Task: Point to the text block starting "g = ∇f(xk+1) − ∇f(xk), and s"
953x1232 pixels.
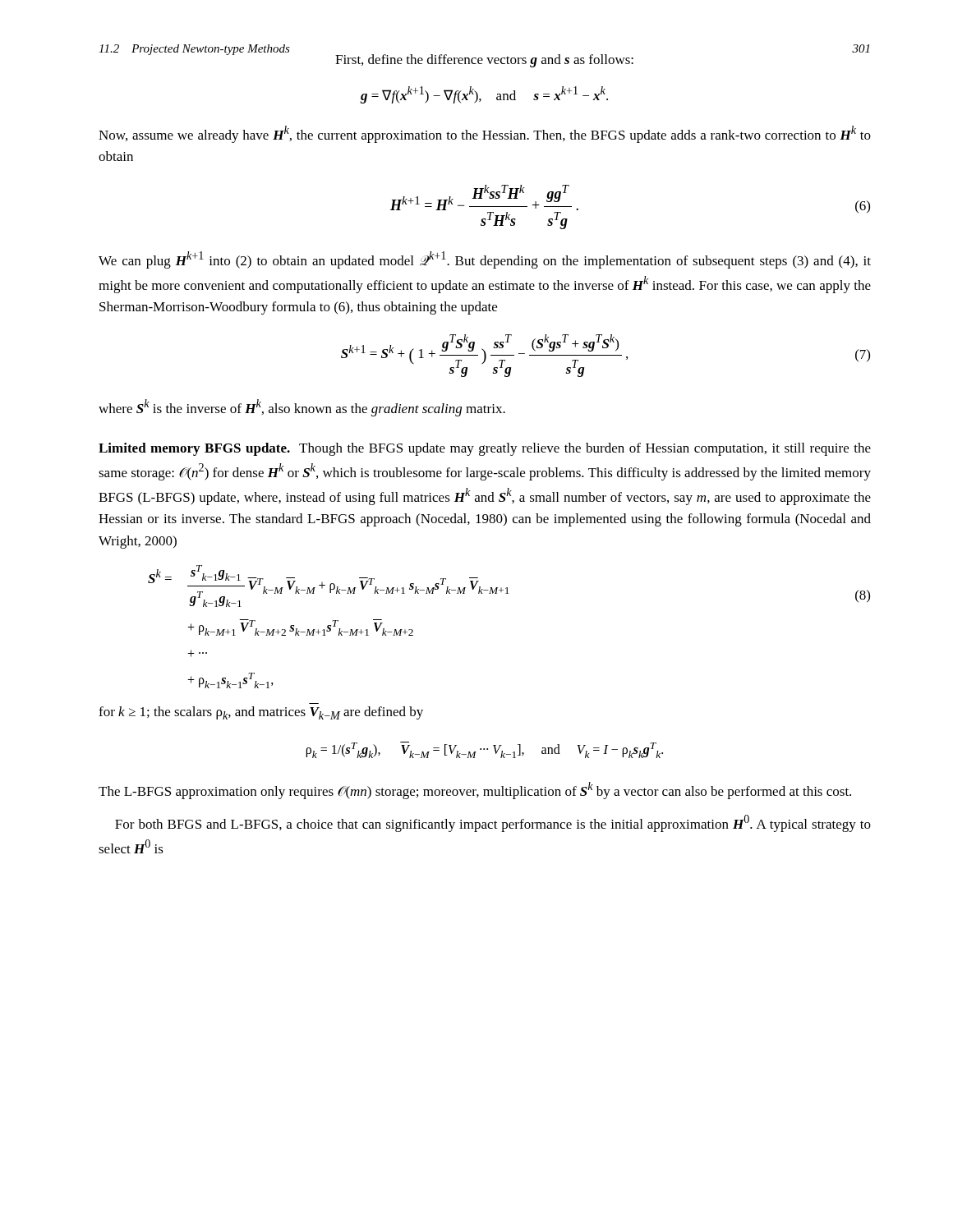Action: click(485, 95)
